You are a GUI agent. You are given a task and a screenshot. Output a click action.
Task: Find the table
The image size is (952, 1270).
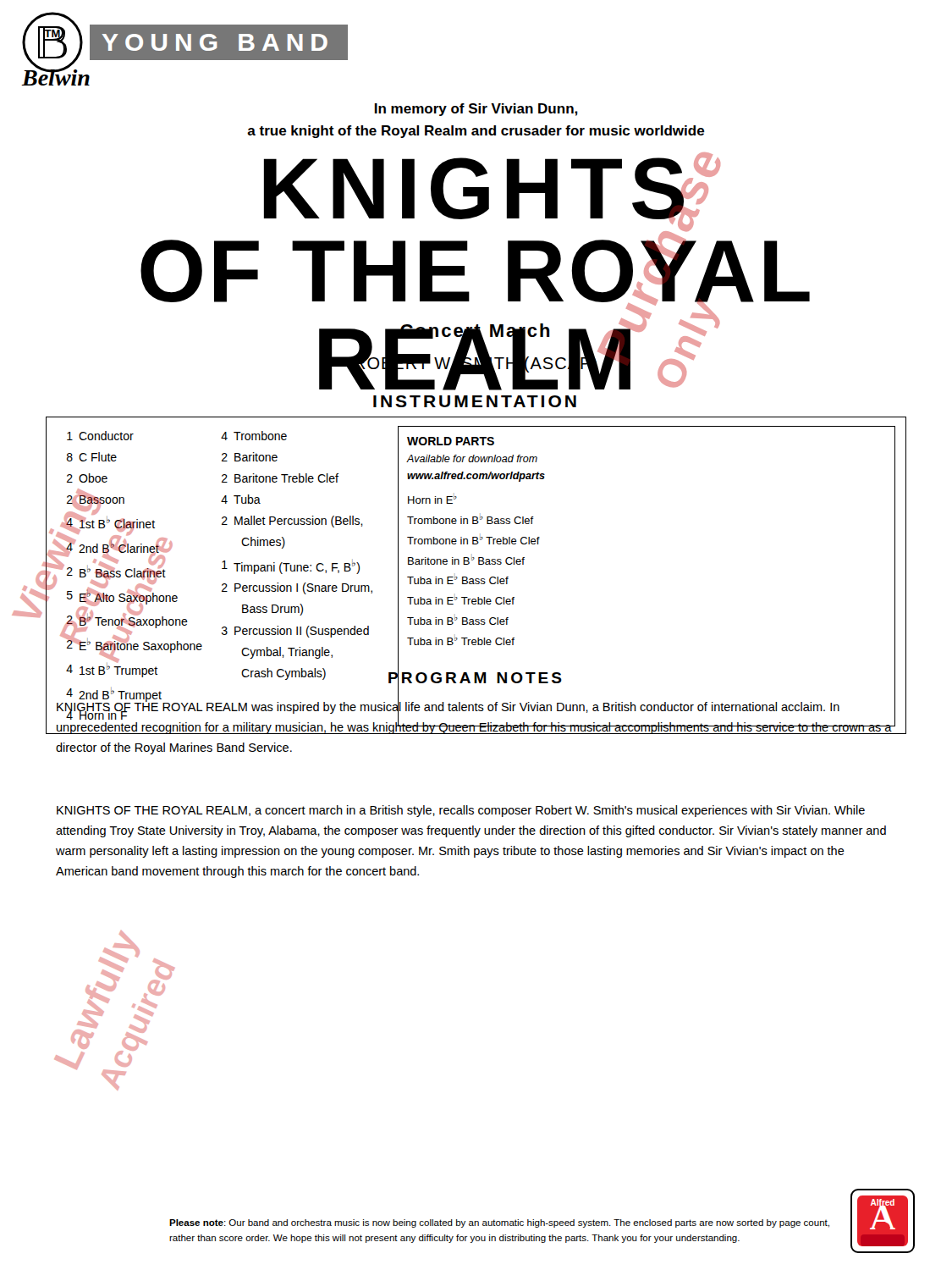click(476, 576)
